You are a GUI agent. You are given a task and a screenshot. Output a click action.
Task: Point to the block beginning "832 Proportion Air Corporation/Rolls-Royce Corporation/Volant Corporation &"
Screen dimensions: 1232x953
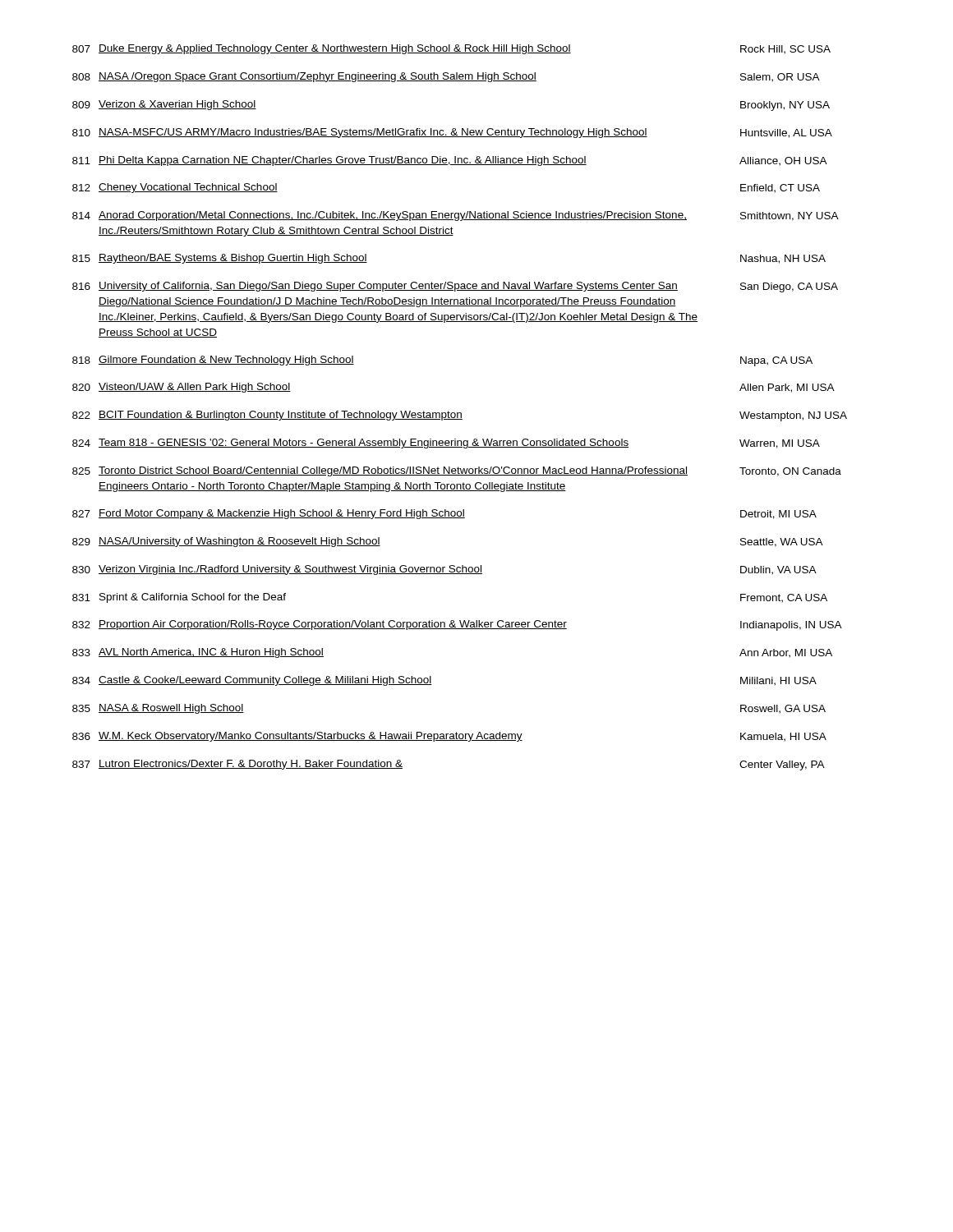click(476, 625)
